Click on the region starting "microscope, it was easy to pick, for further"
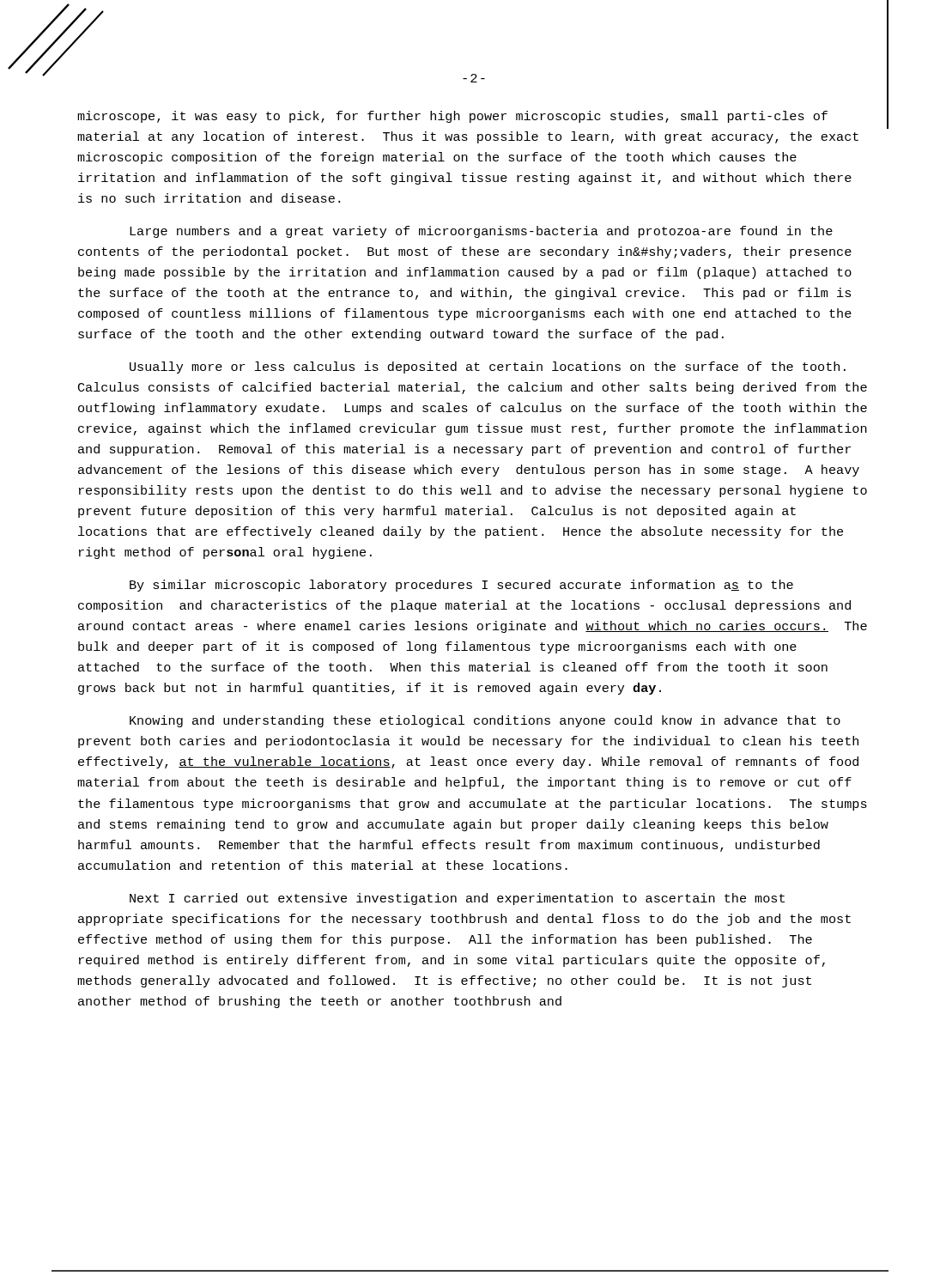This screenshot has width=940, height=1288. click(474, 158)
